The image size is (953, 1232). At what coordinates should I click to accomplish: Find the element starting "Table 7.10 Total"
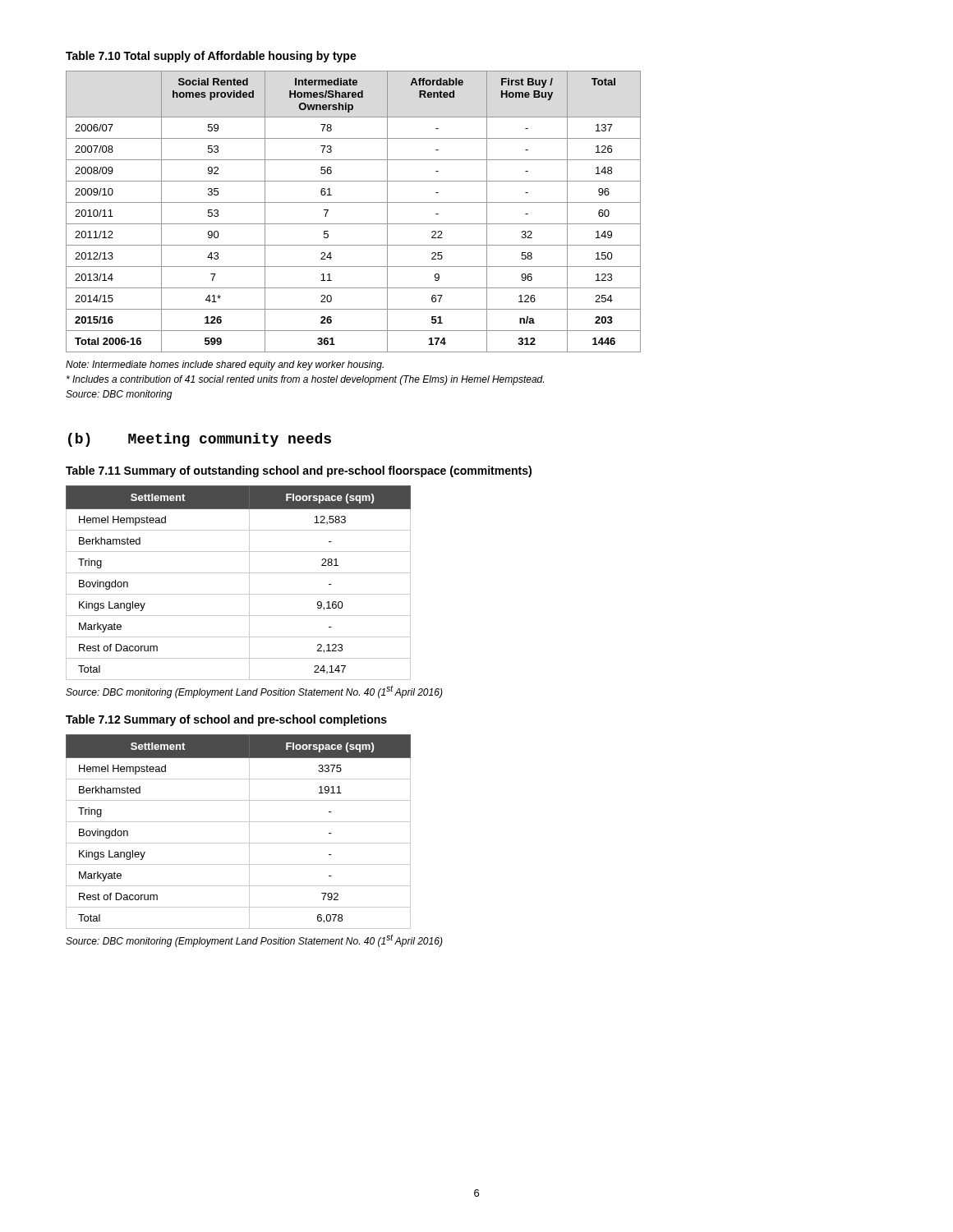[x=211, y=56]
